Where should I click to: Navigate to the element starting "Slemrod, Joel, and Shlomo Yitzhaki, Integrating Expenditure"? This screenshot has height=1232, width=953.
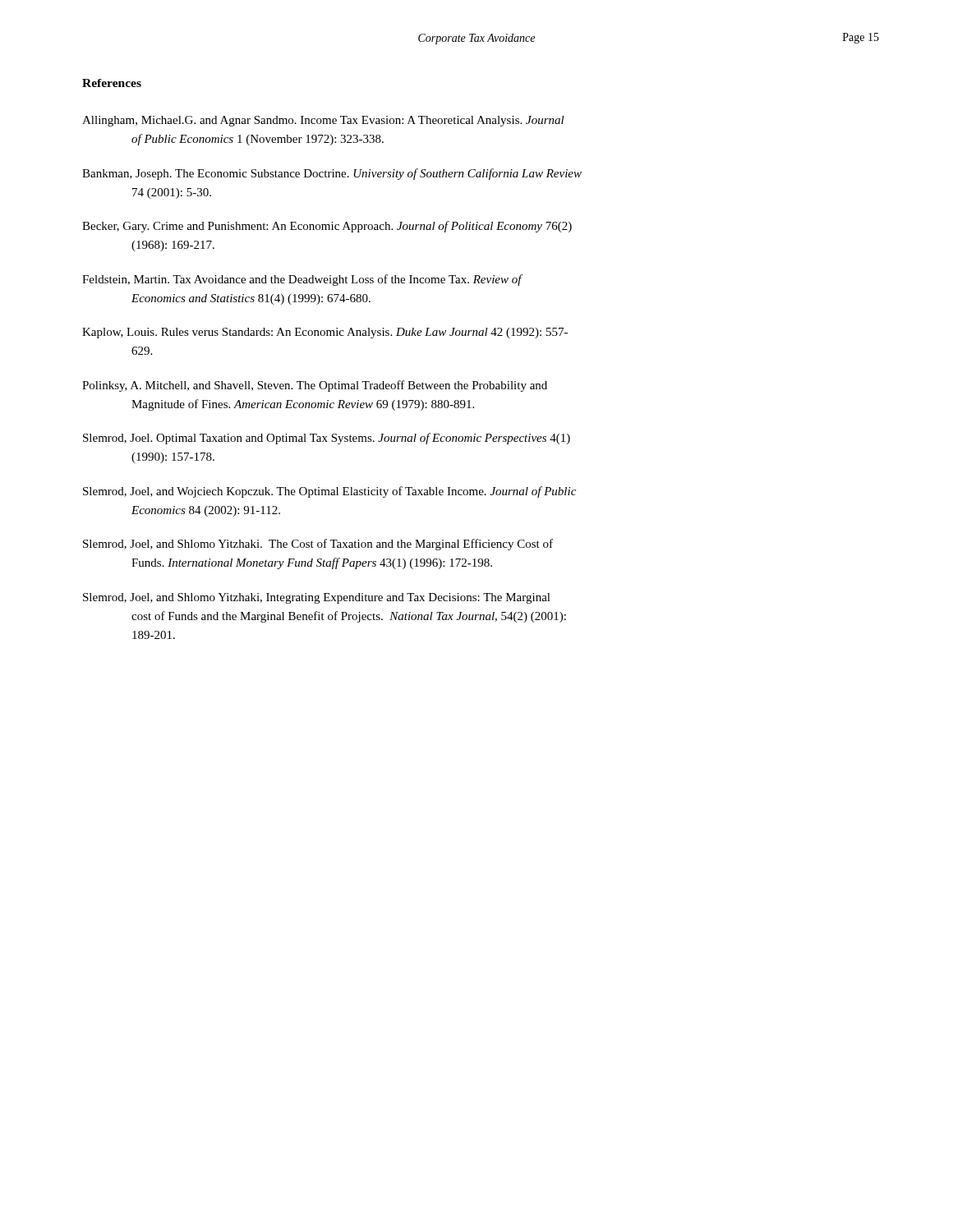(481, 618)
